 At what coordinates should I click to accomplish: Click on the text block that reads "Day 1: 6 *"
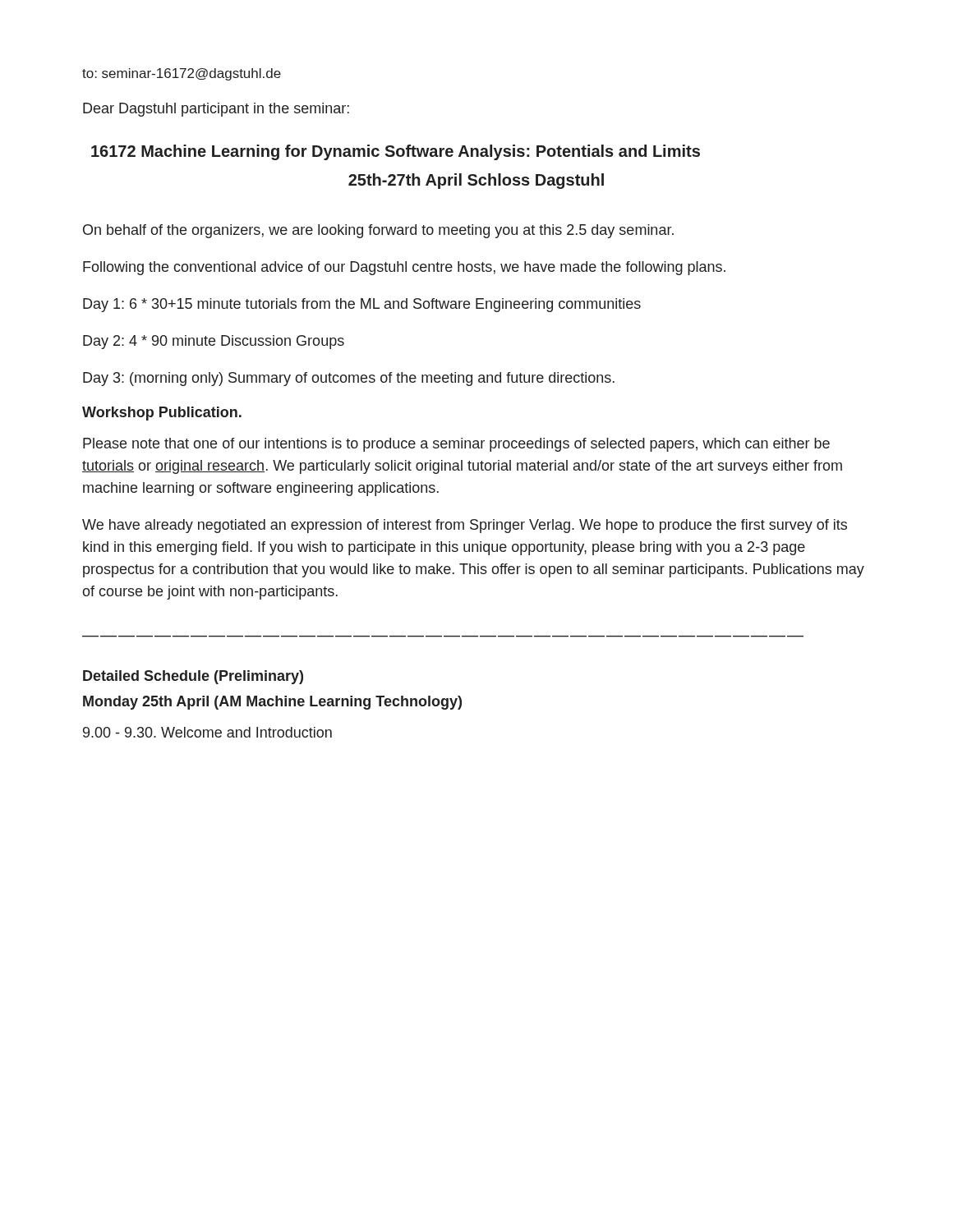pyautogui.click(x=362, y=304)
